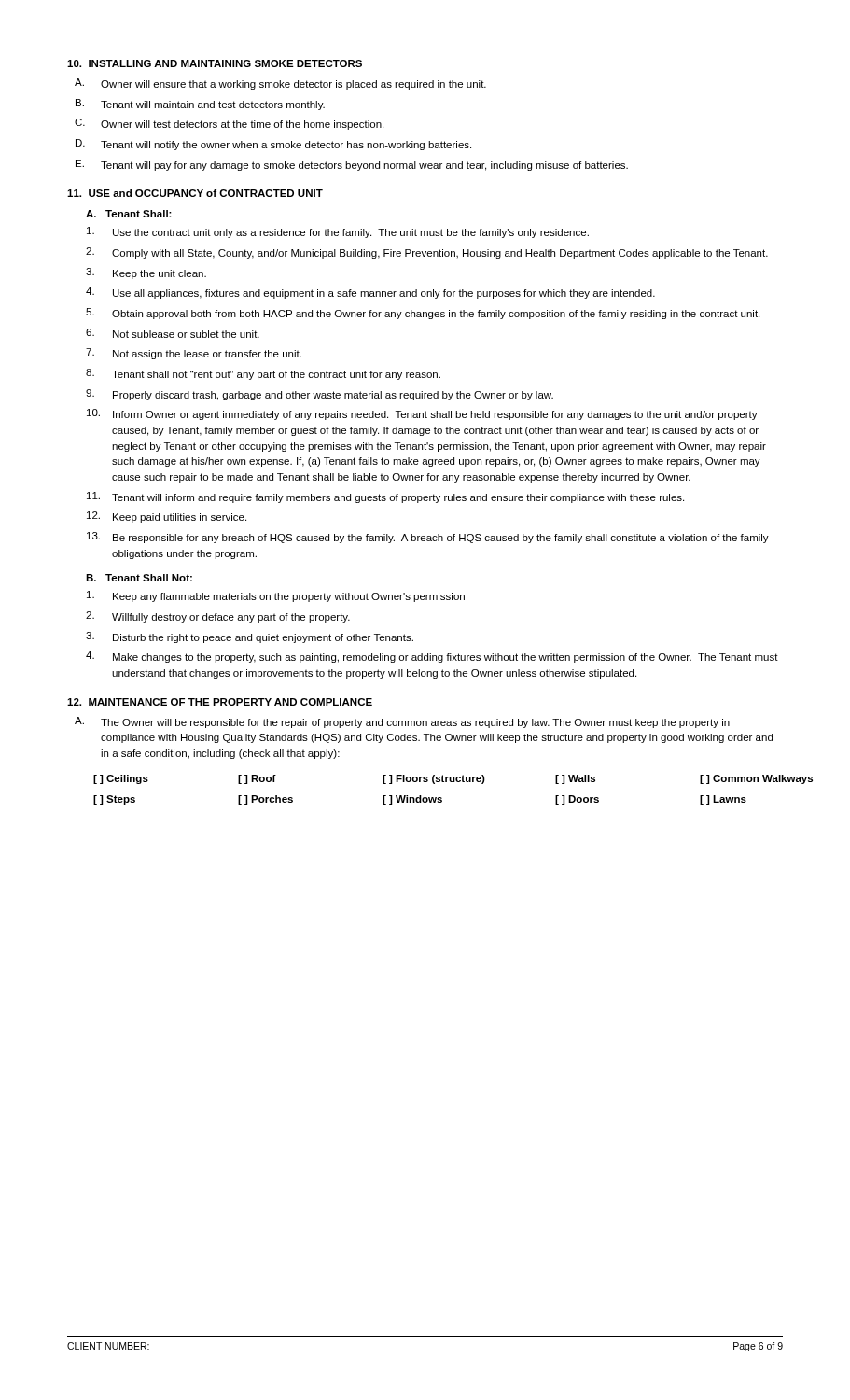This screenshot has height=1400, width=850.
Task: Locate the element starting "3. Keep the unit"
Action: coord(146,273)
